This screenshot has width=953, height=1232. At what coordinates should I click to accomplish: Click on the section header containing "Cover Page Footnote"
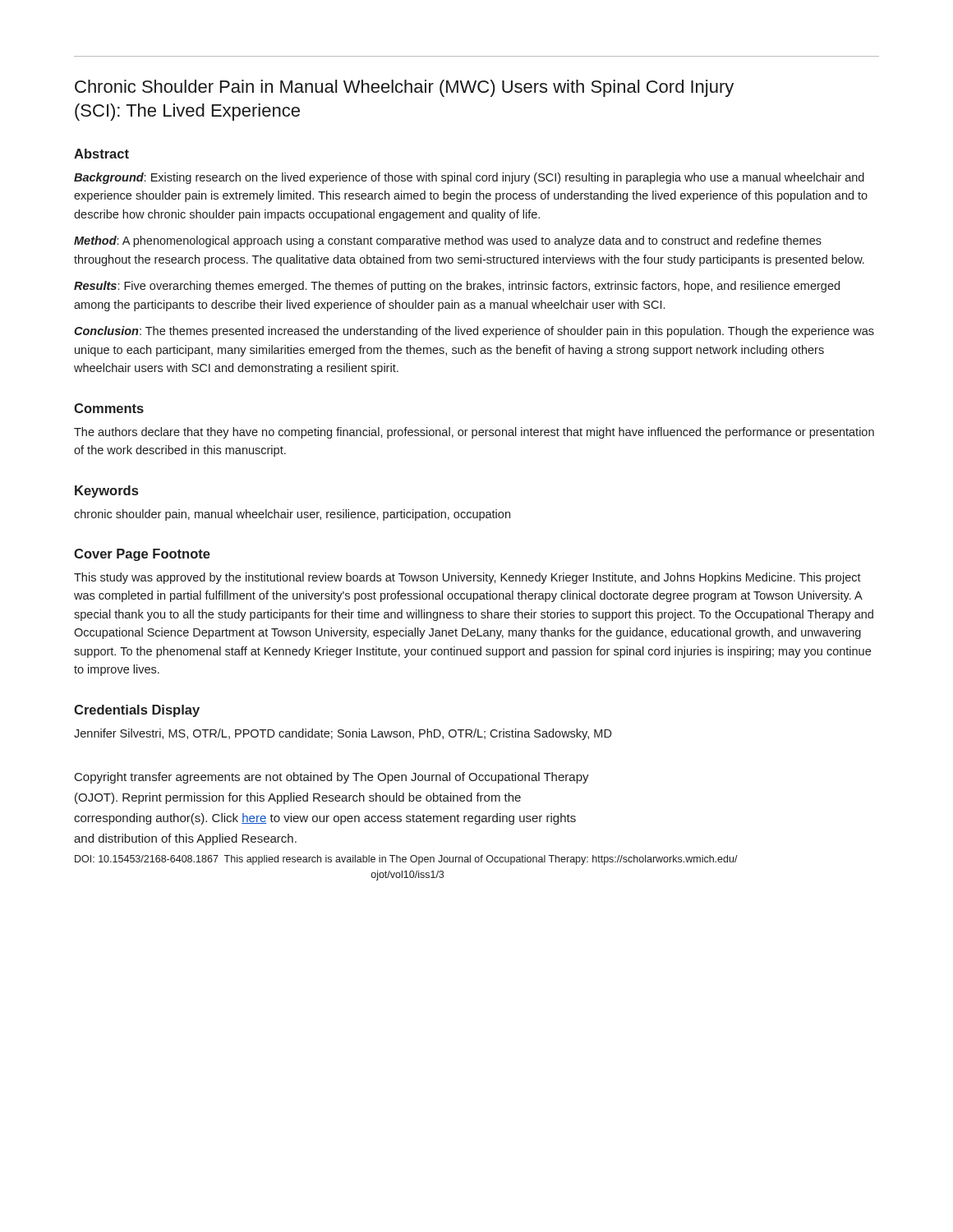pyautogui.click(x=142, y=555)
